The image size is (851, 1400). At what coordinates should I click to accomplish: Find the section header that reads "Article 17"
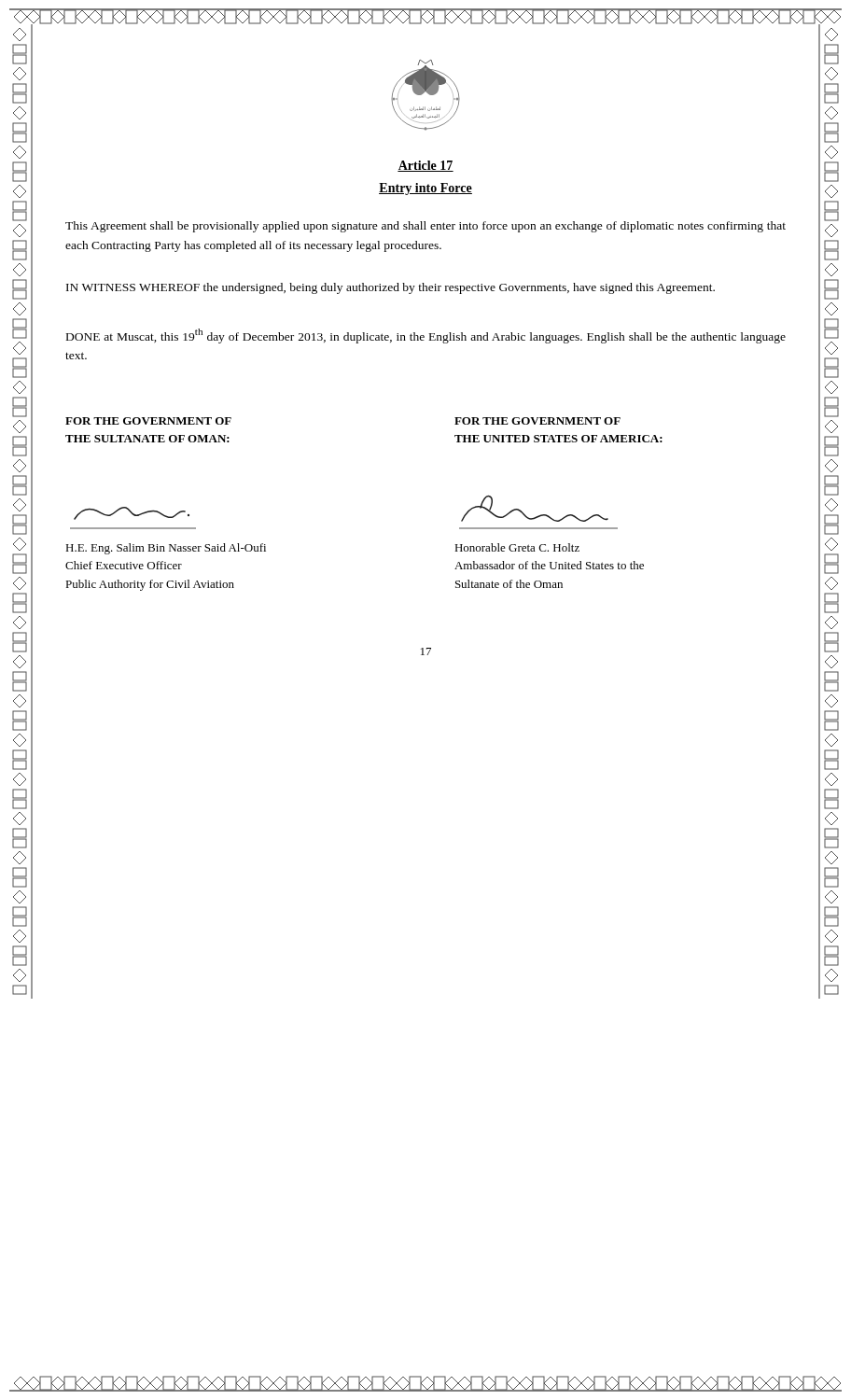426,166
